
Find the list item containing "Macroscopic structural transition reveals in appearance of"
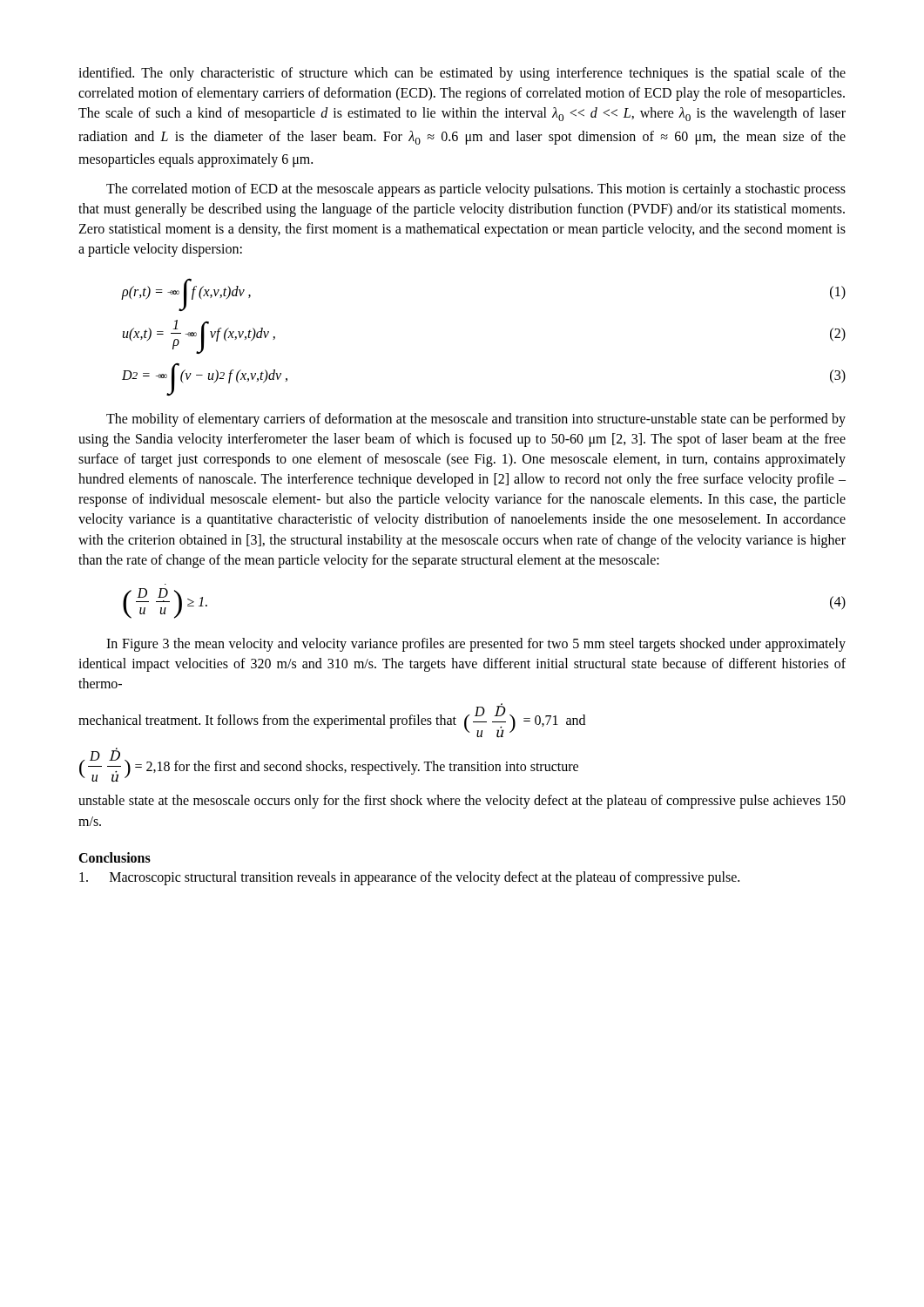409,877
